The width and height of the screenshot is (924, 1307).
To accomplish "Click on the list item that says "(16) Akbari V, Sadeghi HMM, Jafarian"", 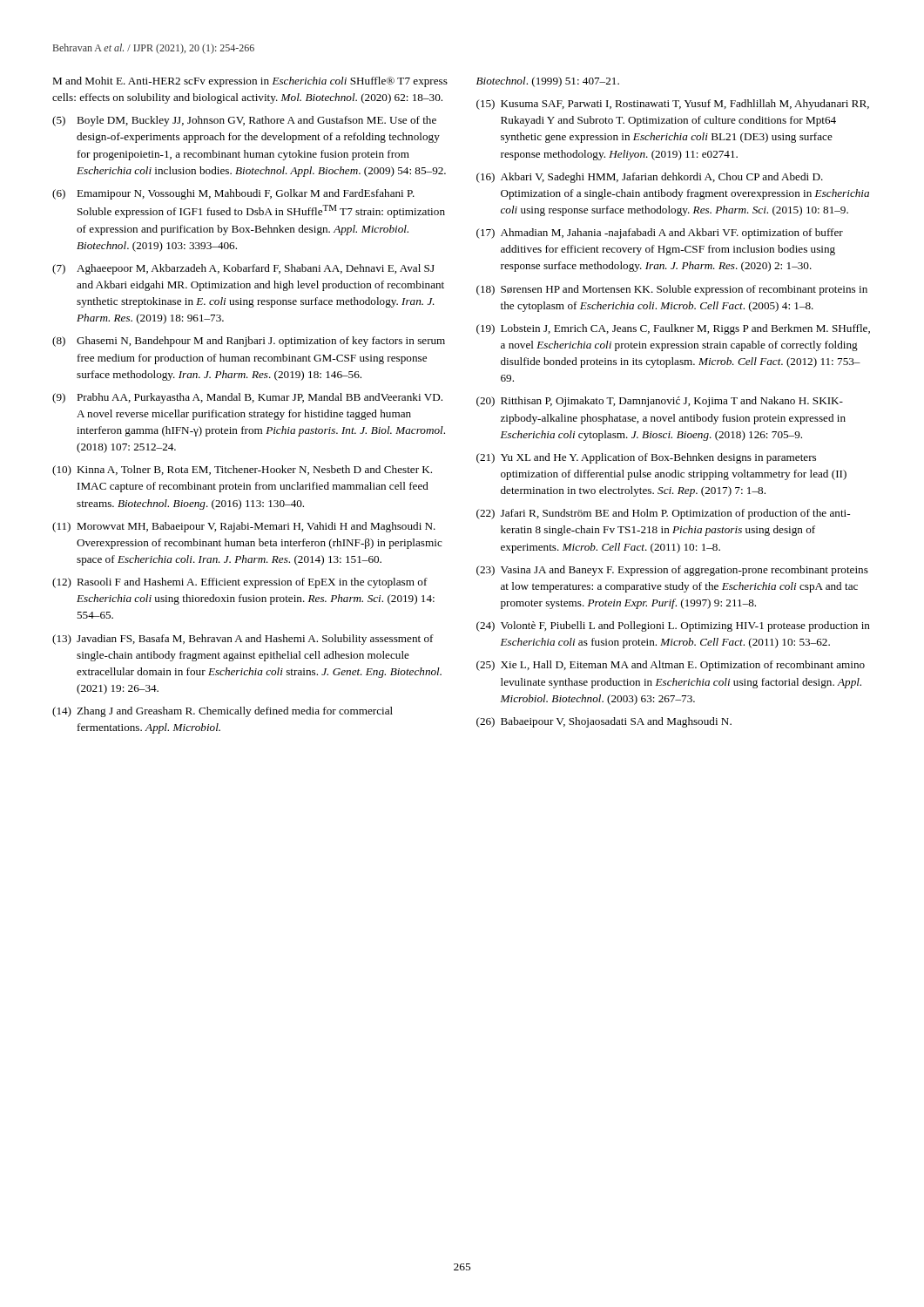I will 674,193.
